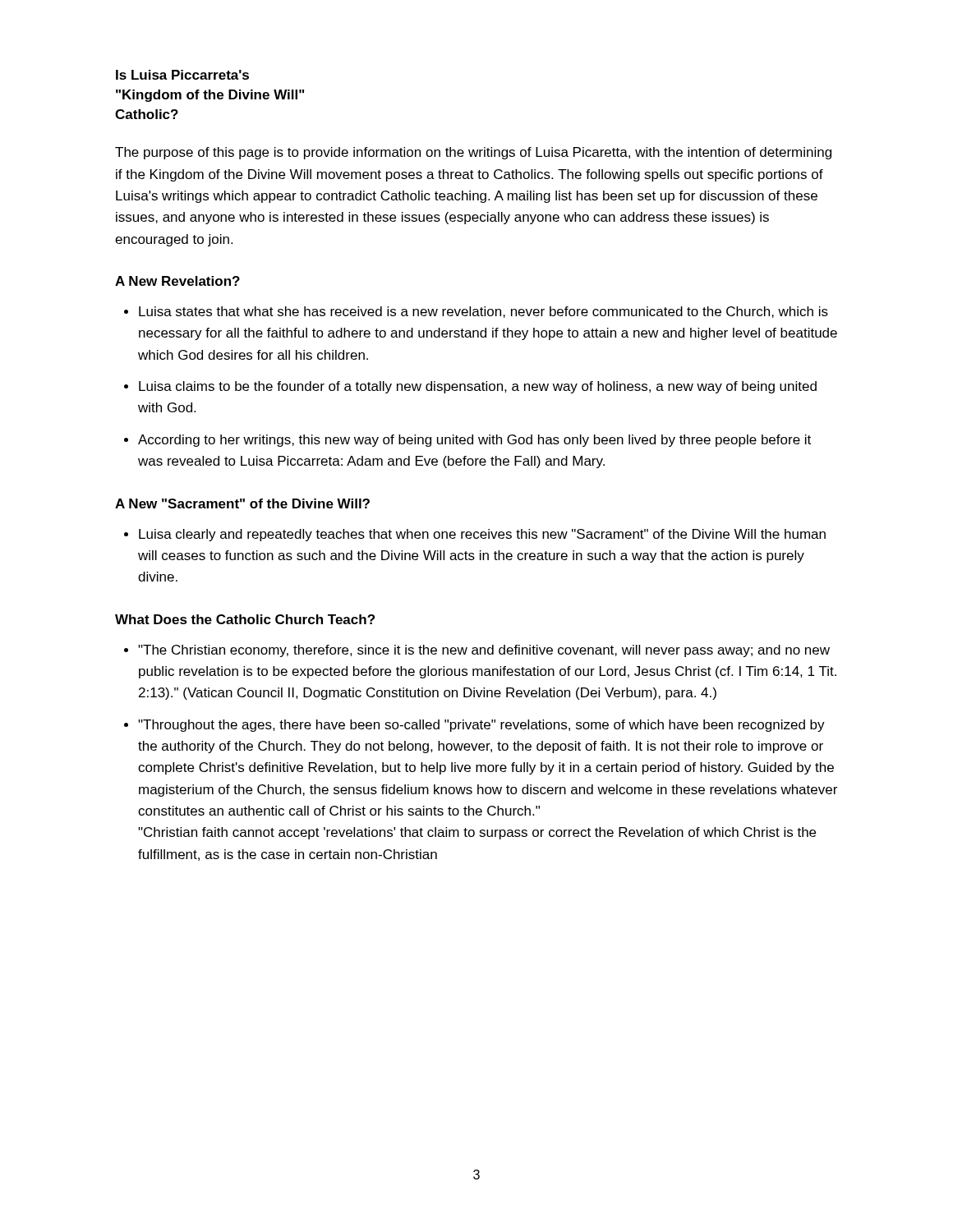Click on the text starting "What Does the Catholic"
The width and height of the screenshot is (953, 1232).
[245, 619]
